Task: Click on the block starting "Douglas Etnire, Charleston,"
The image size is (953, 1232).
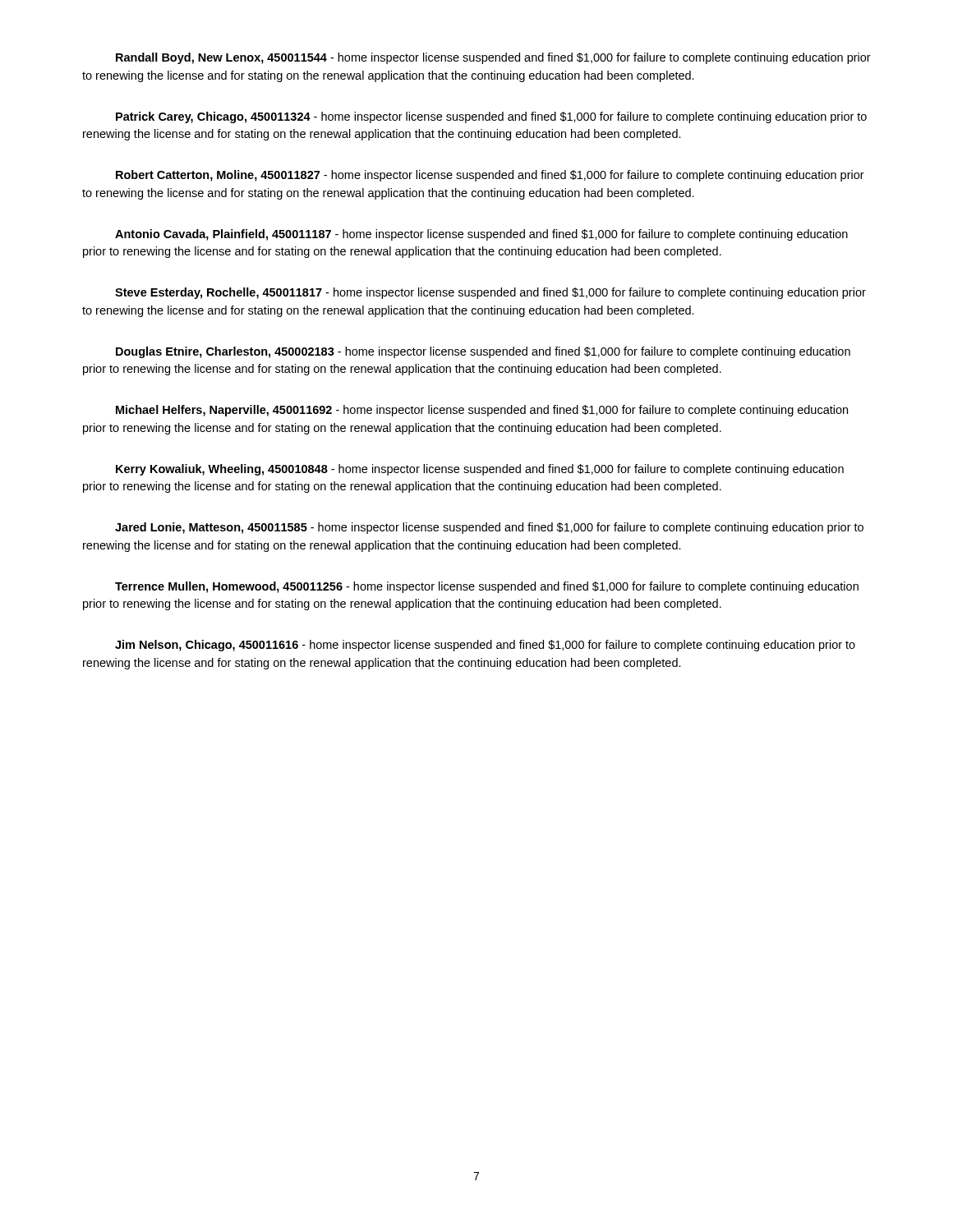Action: click(476, 361)
